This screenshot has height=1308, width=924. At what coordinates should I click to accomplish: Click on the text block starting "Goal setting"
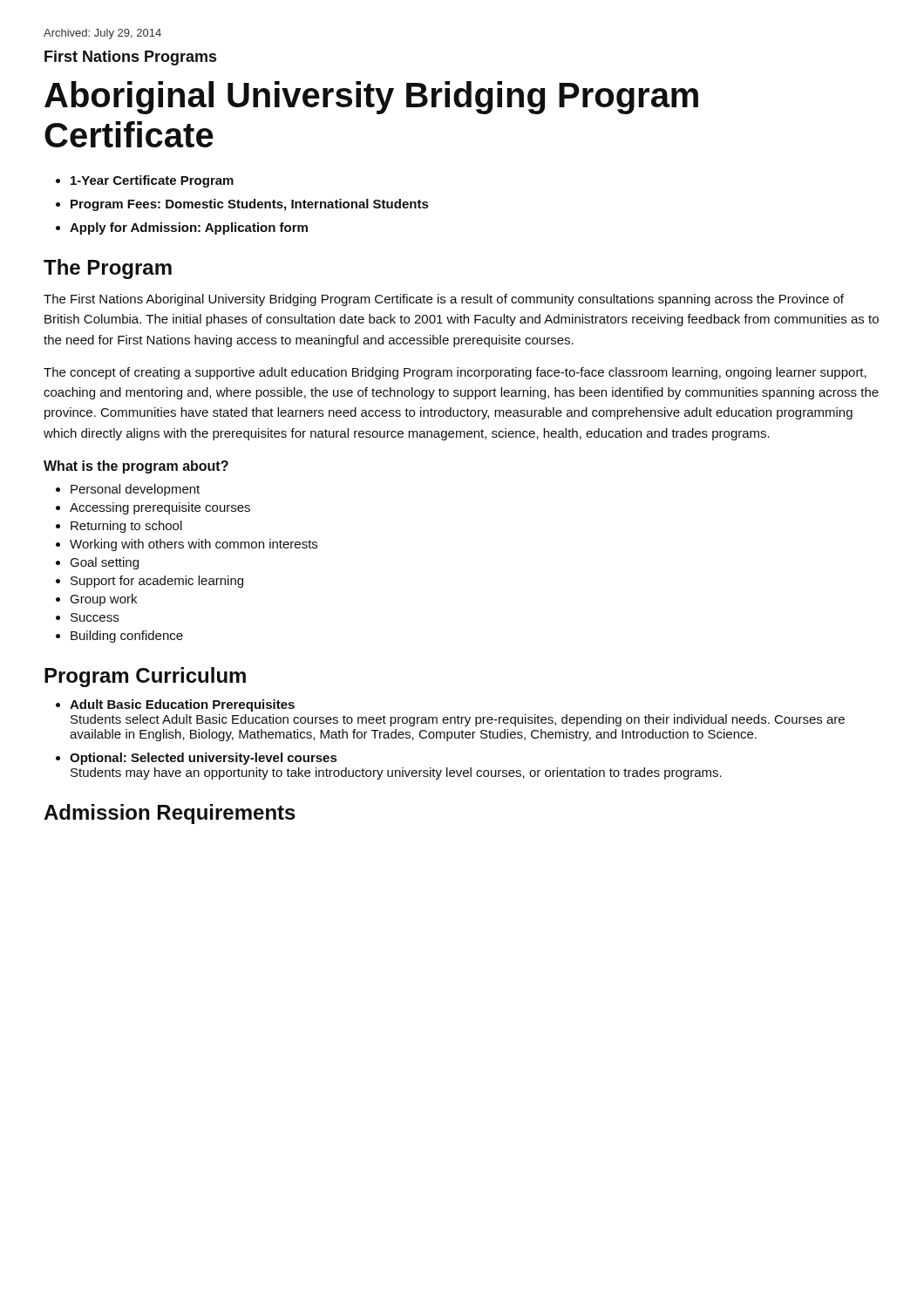105,562
